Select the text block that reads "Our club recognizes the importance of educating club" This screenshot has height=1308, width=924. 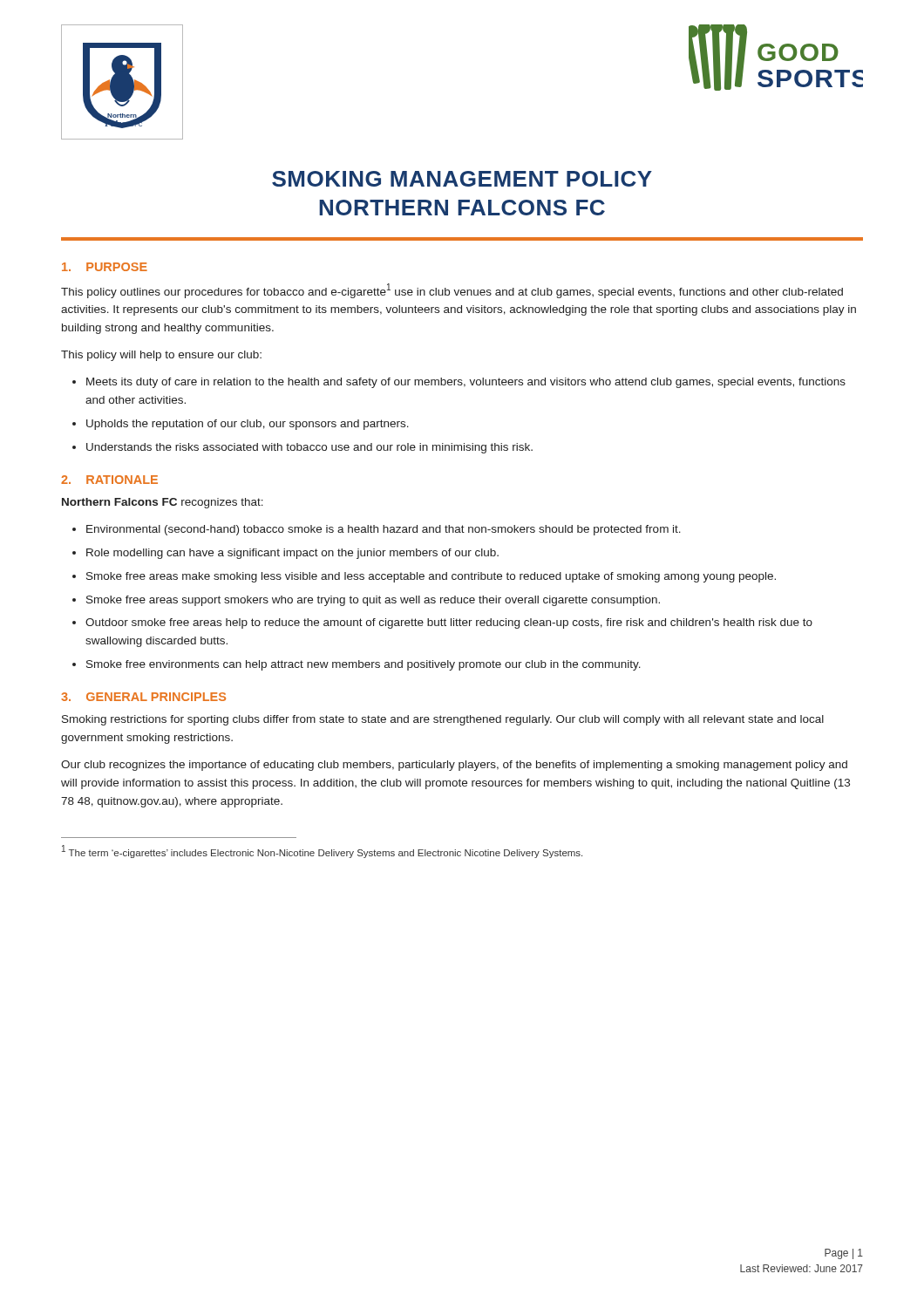pyautogui.click(x=456, y=783)
